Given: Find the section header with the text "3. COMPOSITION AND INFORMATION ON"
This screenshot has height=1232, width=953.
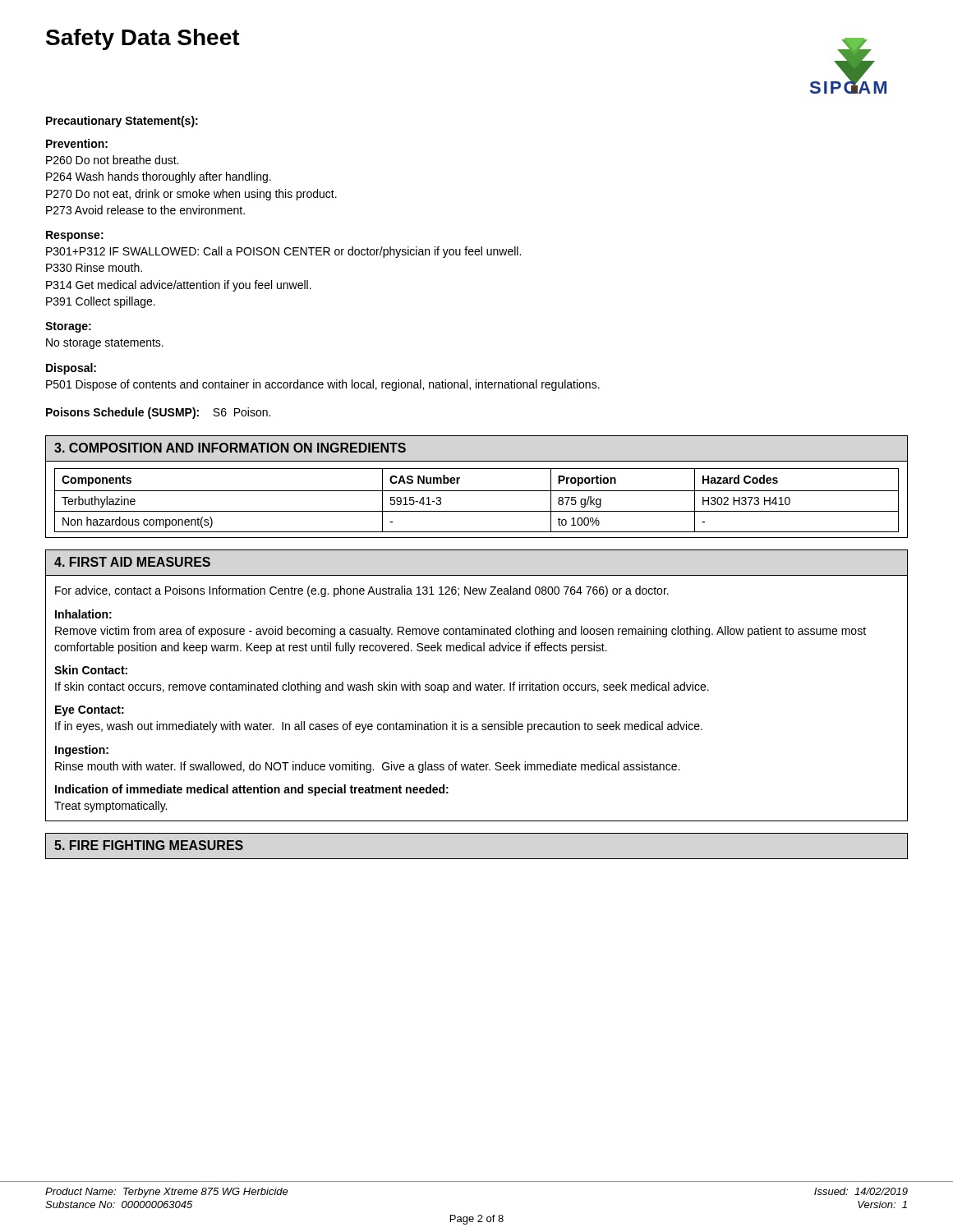Looking at the screenshot, I should coord(476,487).
